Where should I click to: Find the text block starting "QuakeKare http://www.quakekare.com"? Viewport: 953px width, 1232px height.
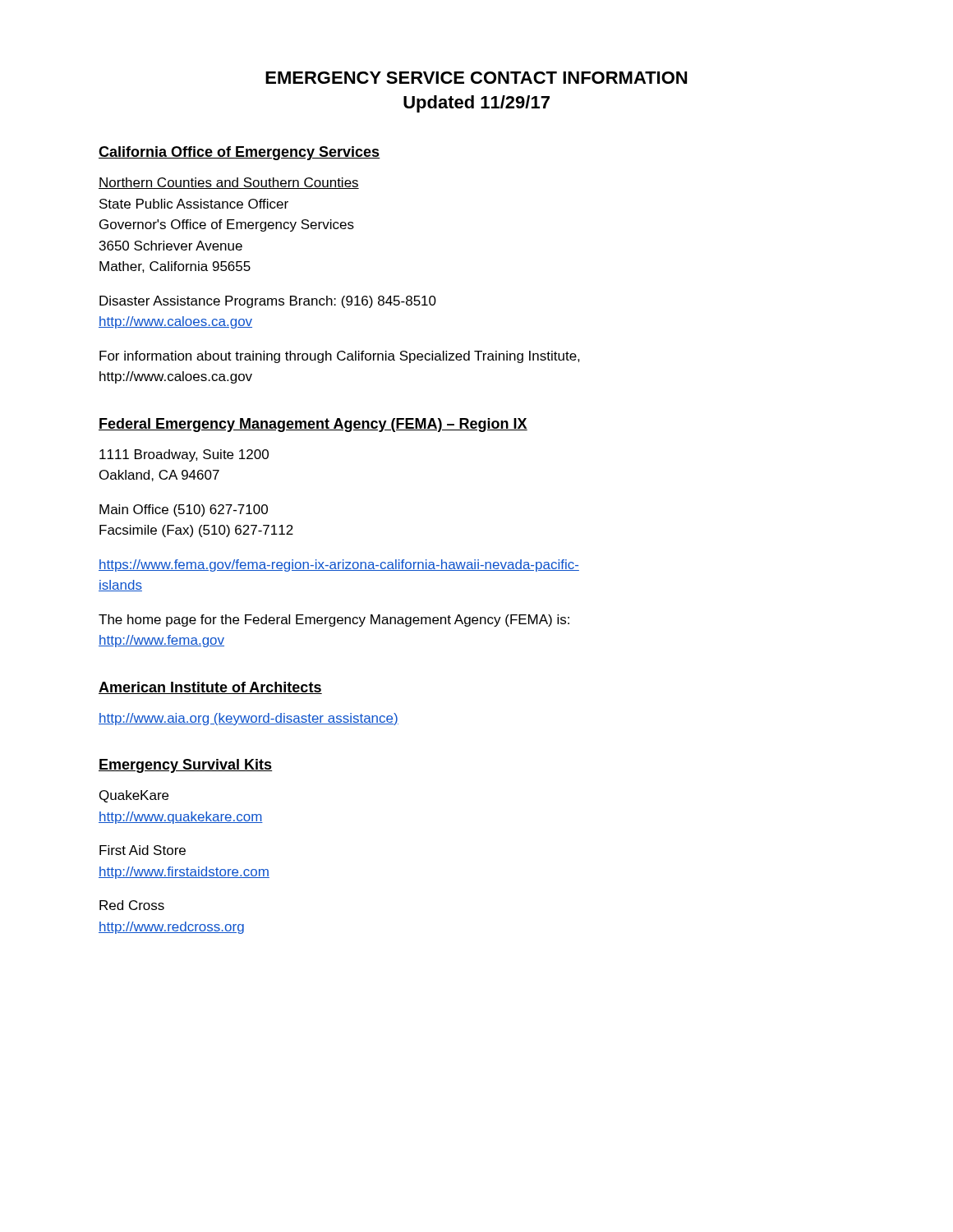click(x=180, y=806)
